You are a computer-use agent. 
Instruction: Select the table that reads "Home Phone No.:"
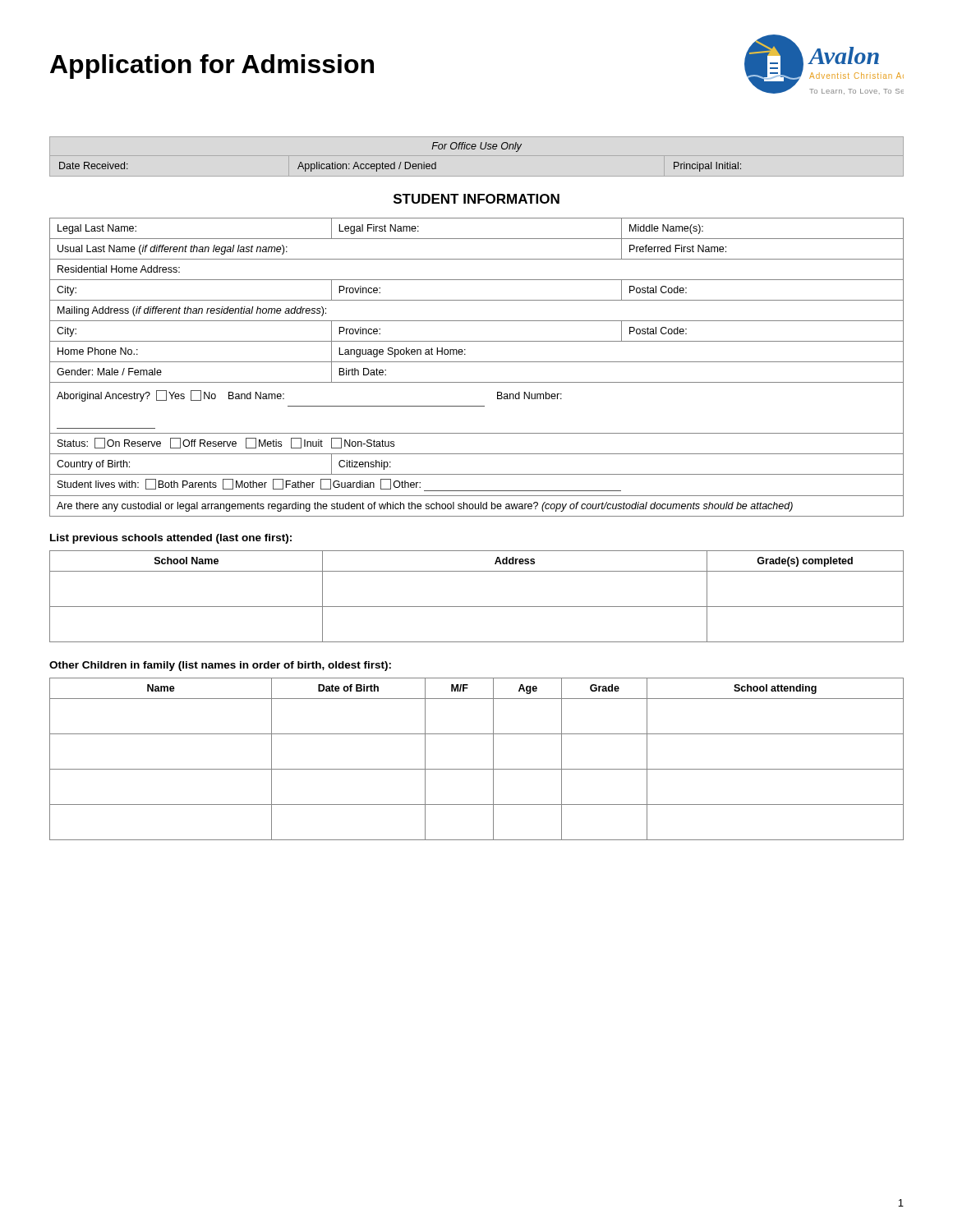tap(476, 367)
